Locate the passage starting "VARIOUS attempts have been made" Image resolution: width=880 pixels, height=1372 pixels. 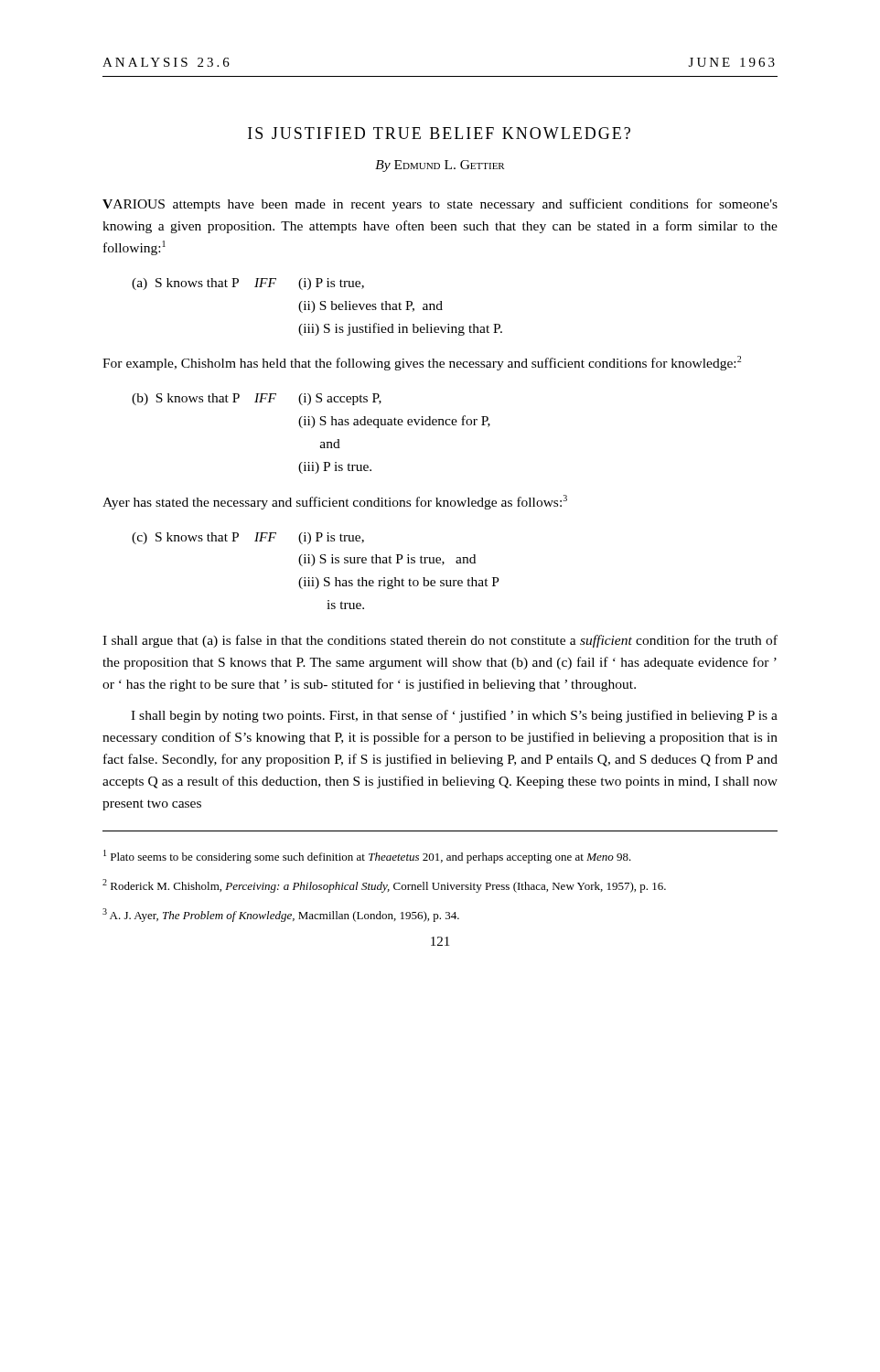(x=440, y=225)
